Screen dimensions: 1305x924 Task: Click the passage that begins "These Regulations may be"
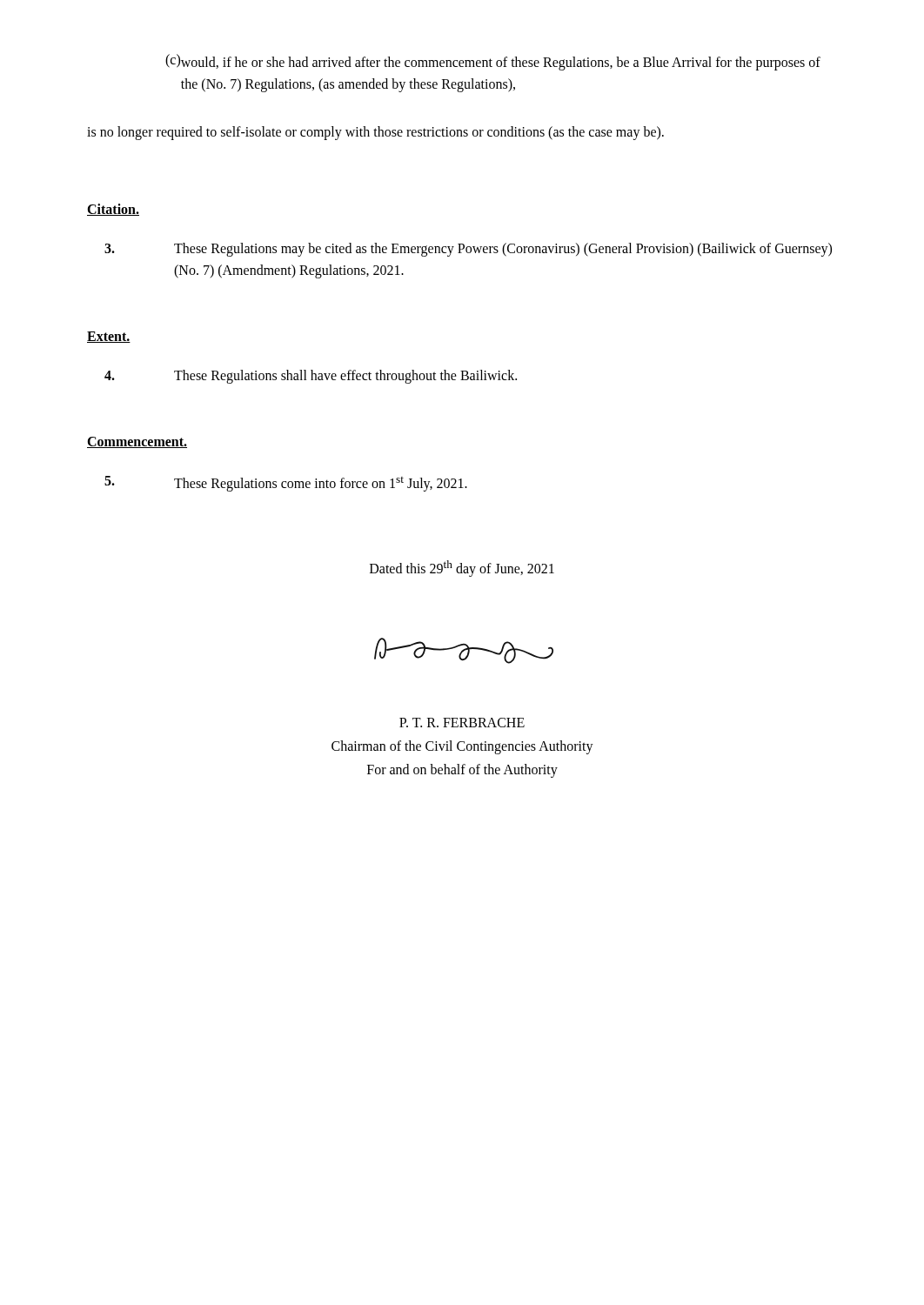[462, 260]
